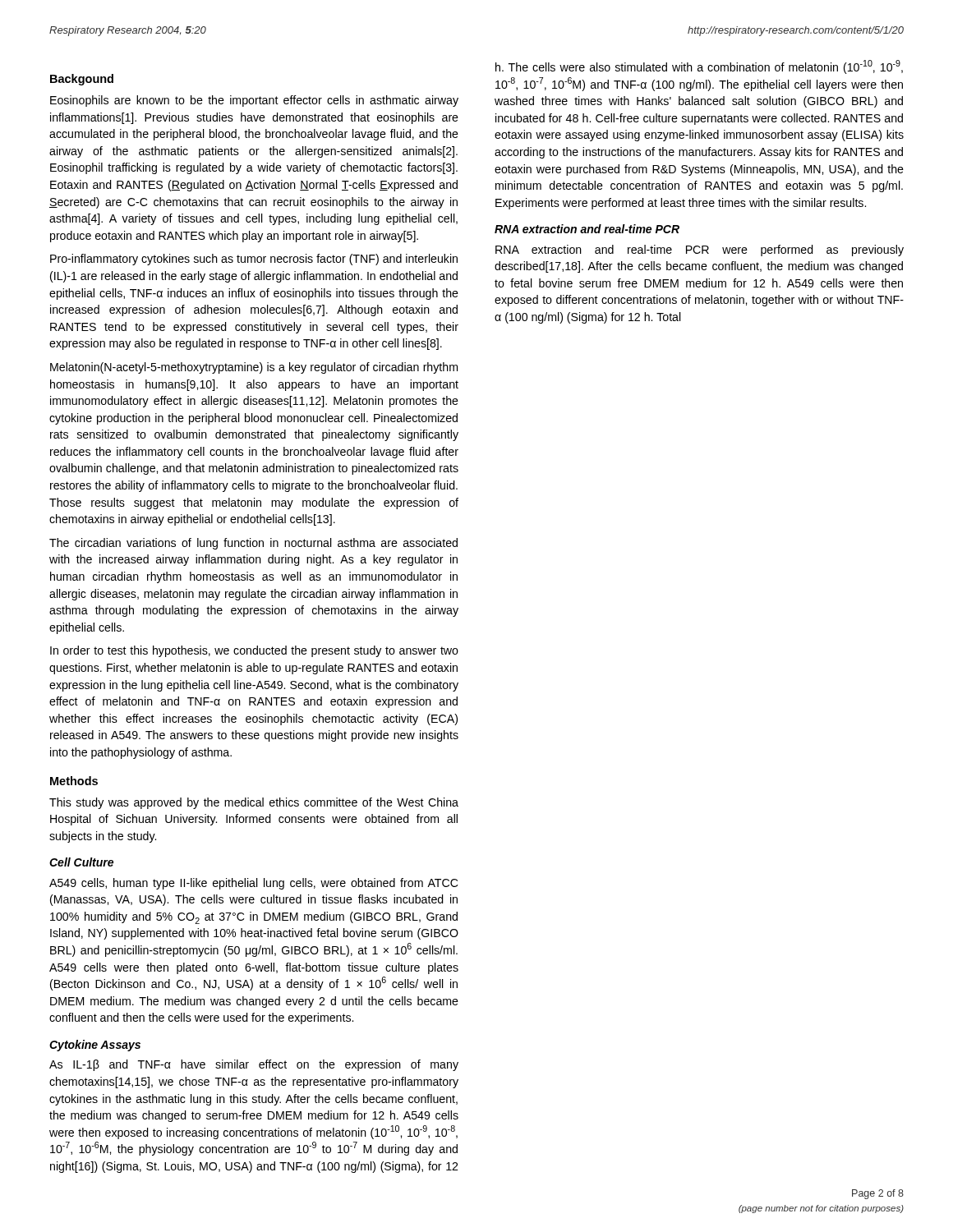Where is the passage that starts "Melatonin(N-acetyl-5-methoxytryptamine) is a"?

pos(254,443)
